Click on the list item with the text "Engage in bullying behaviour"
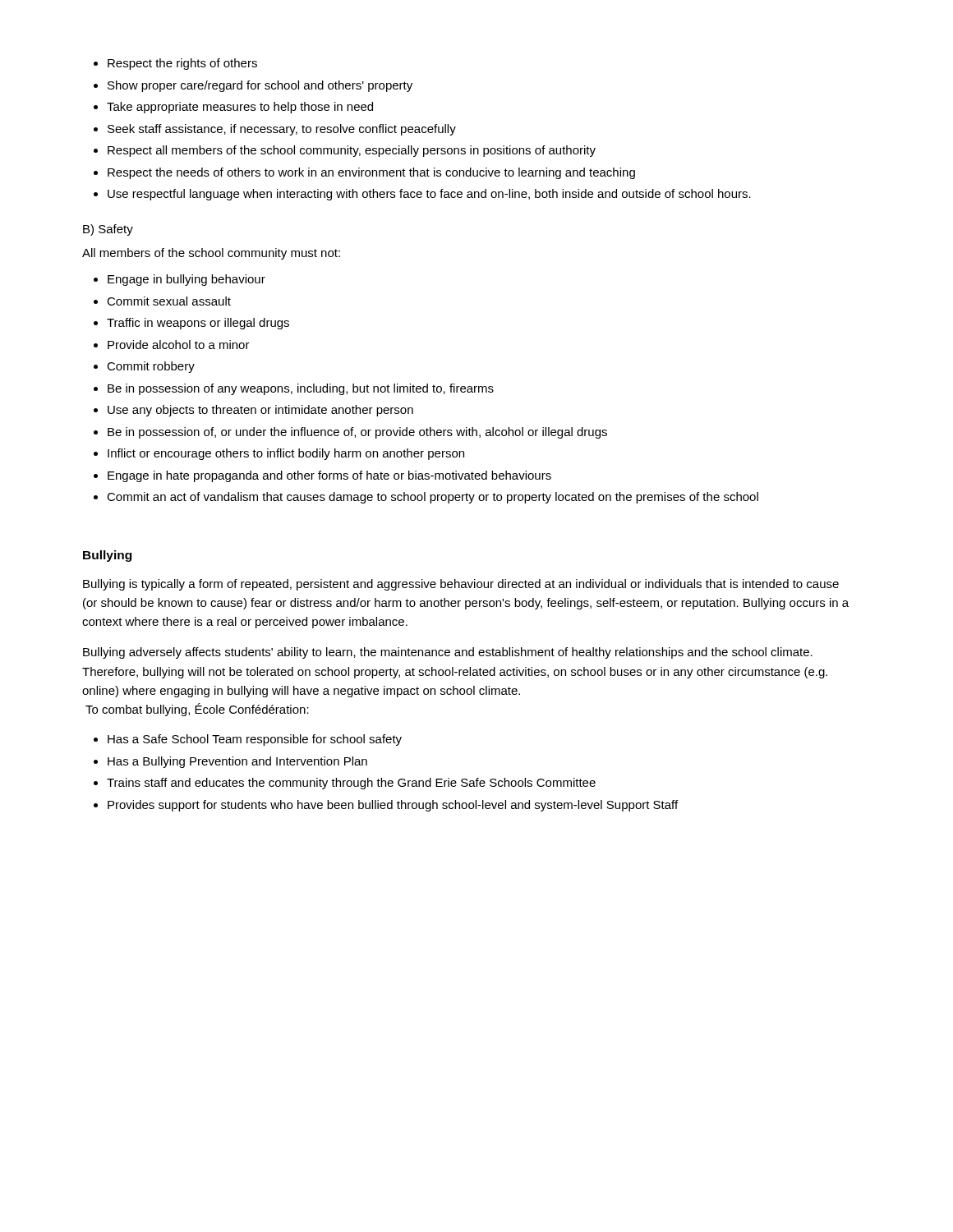This screenshot has height=1232, width=953. (x=186, y=280)
